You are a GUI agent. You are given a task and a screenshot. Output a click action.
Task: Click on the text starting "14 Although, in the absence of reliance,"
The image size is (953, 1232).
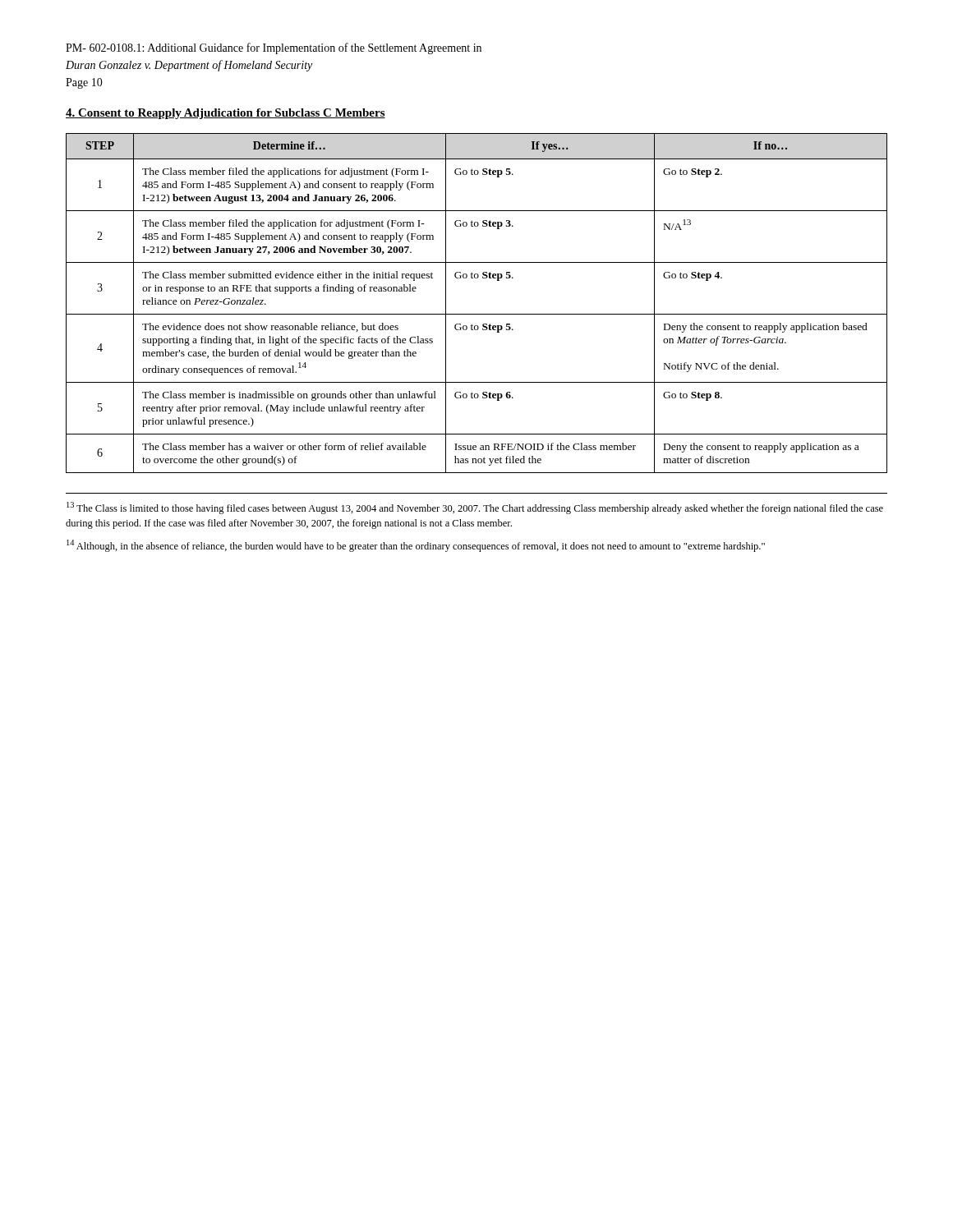pos(416,545)
